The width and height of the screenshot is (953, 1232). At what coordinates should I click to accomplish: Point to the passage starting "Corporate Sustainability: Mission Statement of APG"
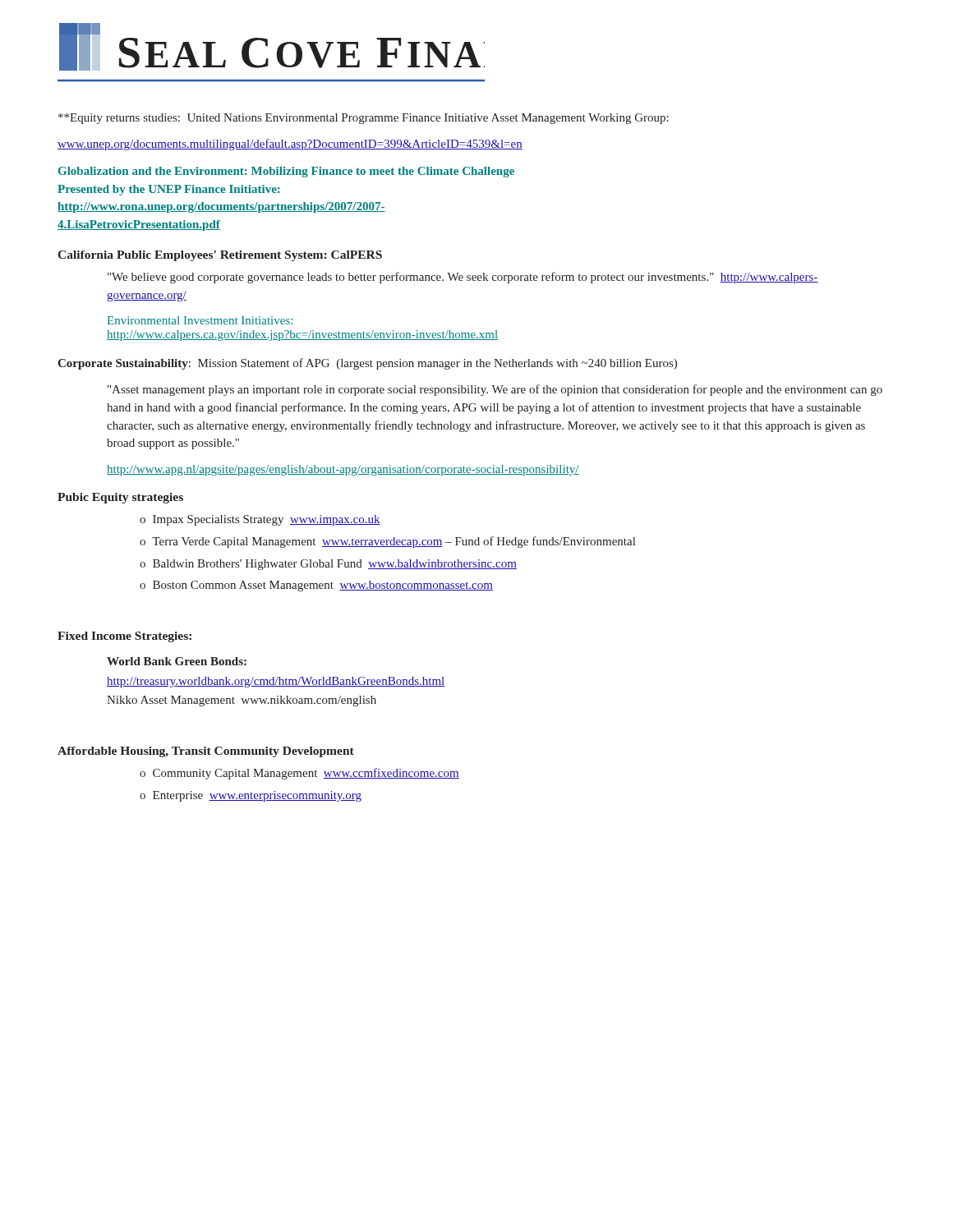coord(368,363)
